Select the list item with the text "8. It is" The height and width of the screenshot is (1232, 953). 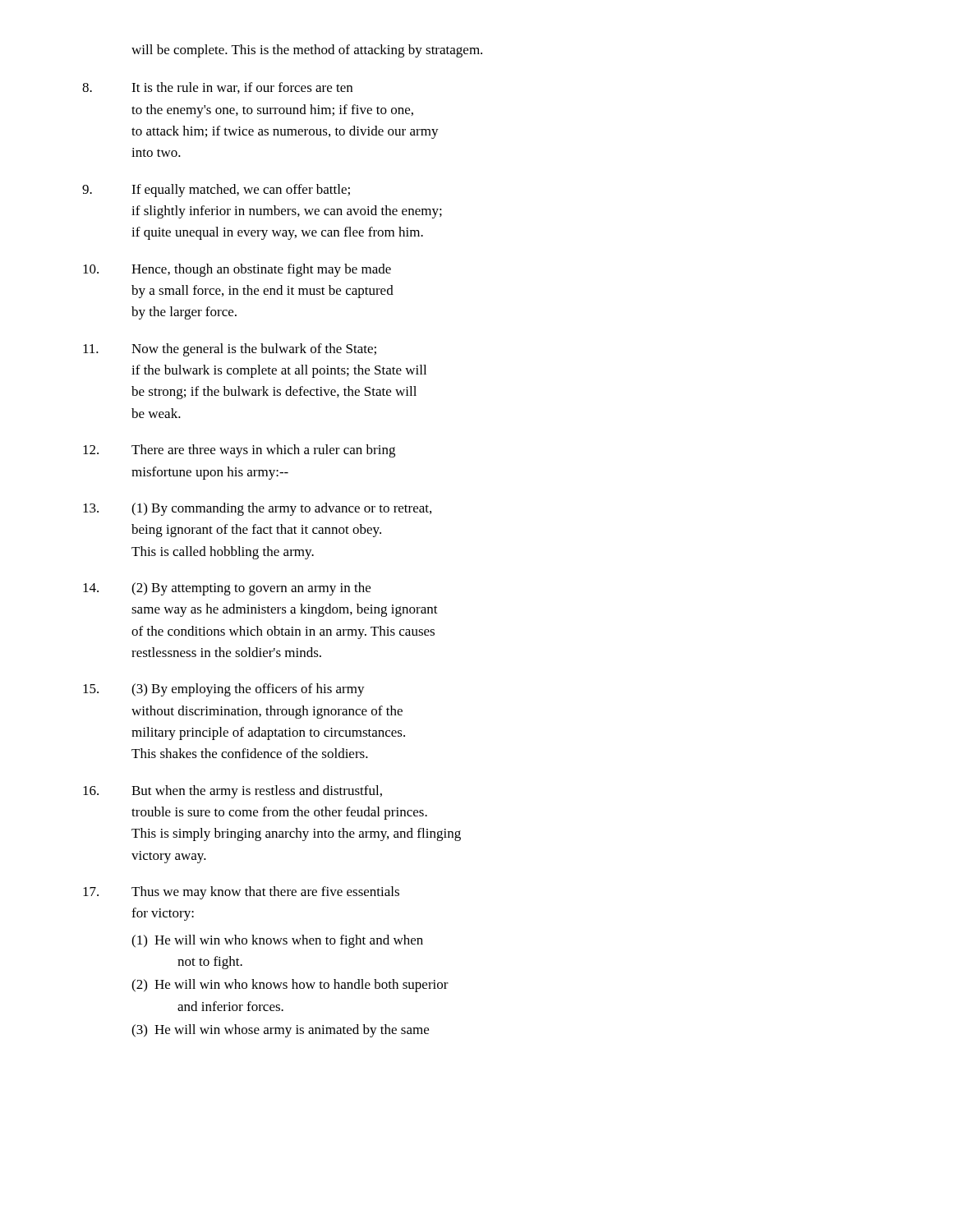click(403, 121)
